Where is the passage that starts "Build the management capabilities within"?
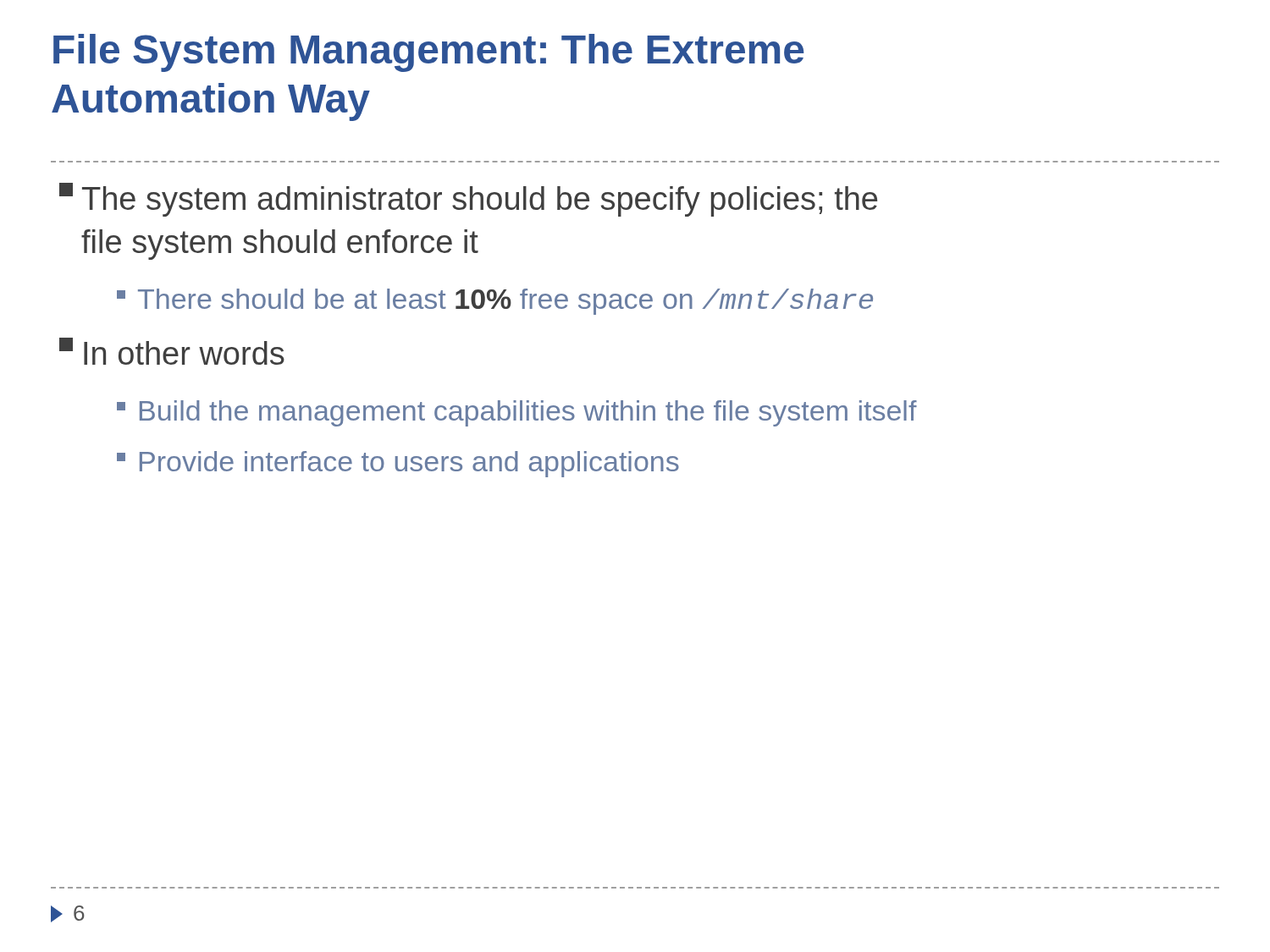The width and height of the screenshot is (1270, 952). [514, 411]
